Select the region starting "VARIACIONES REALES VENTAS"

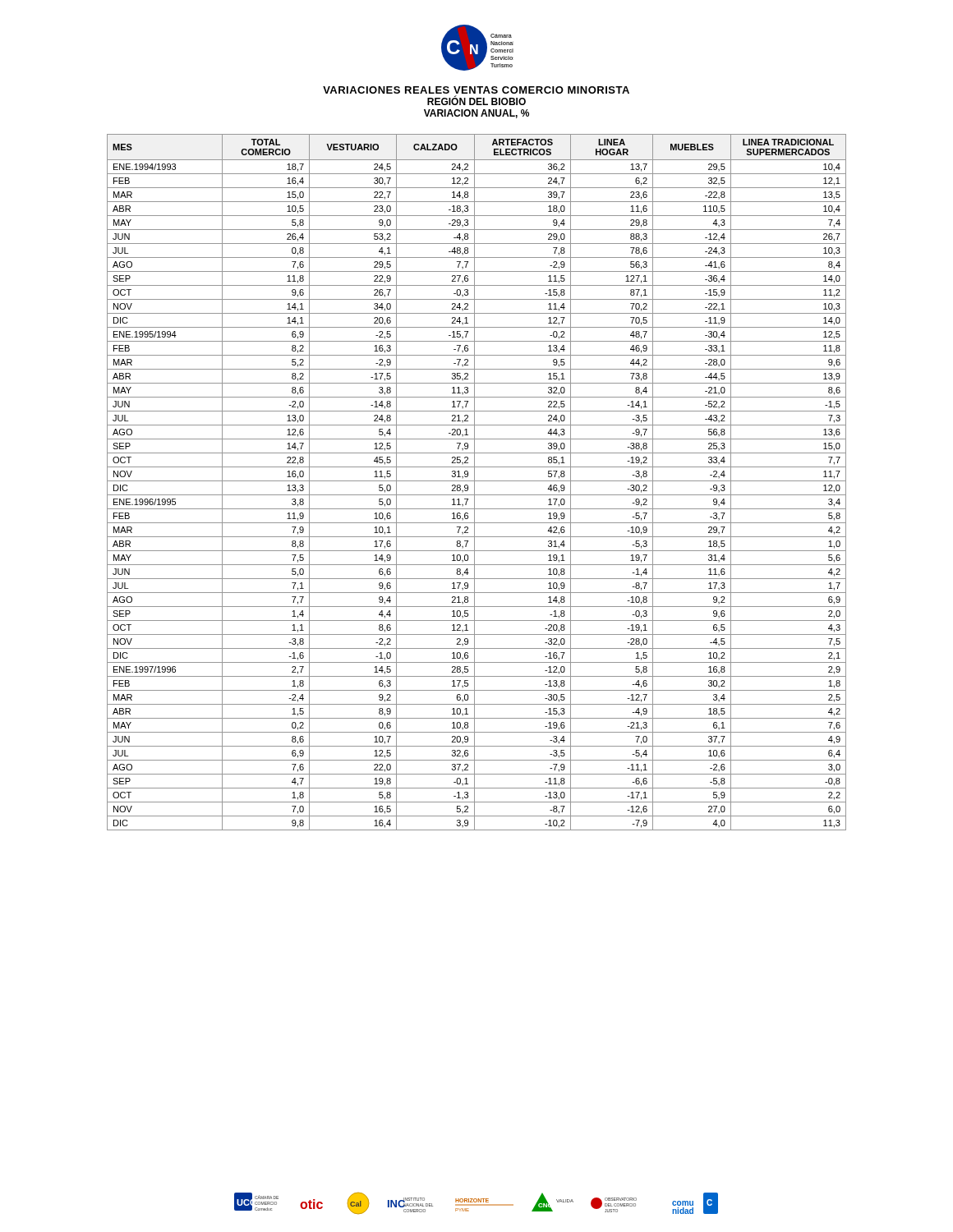pyautogui.click(x=476, y=101)
